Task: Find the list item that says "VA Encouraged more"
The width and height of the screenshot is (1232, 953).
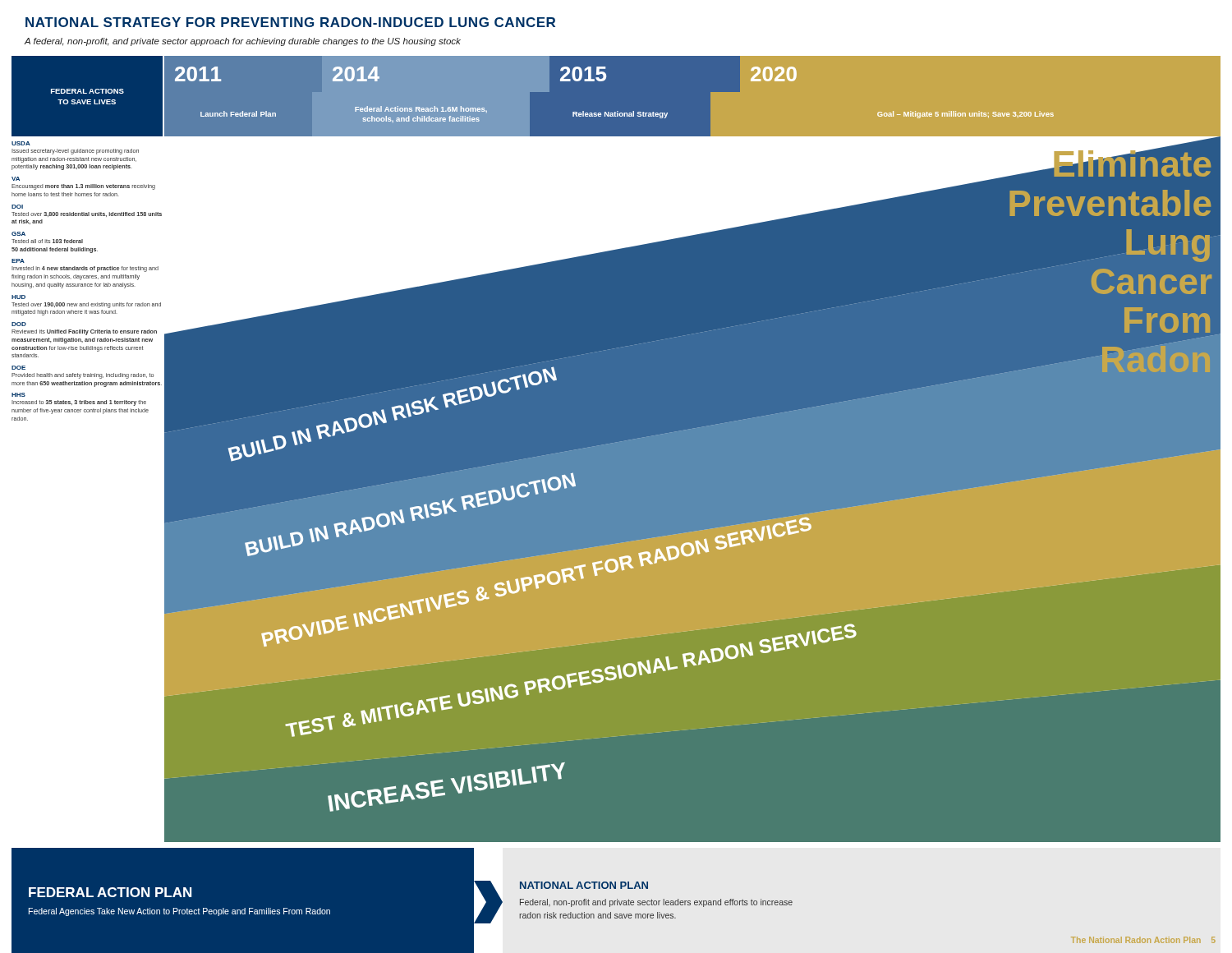Action: (x=87, y=187)
